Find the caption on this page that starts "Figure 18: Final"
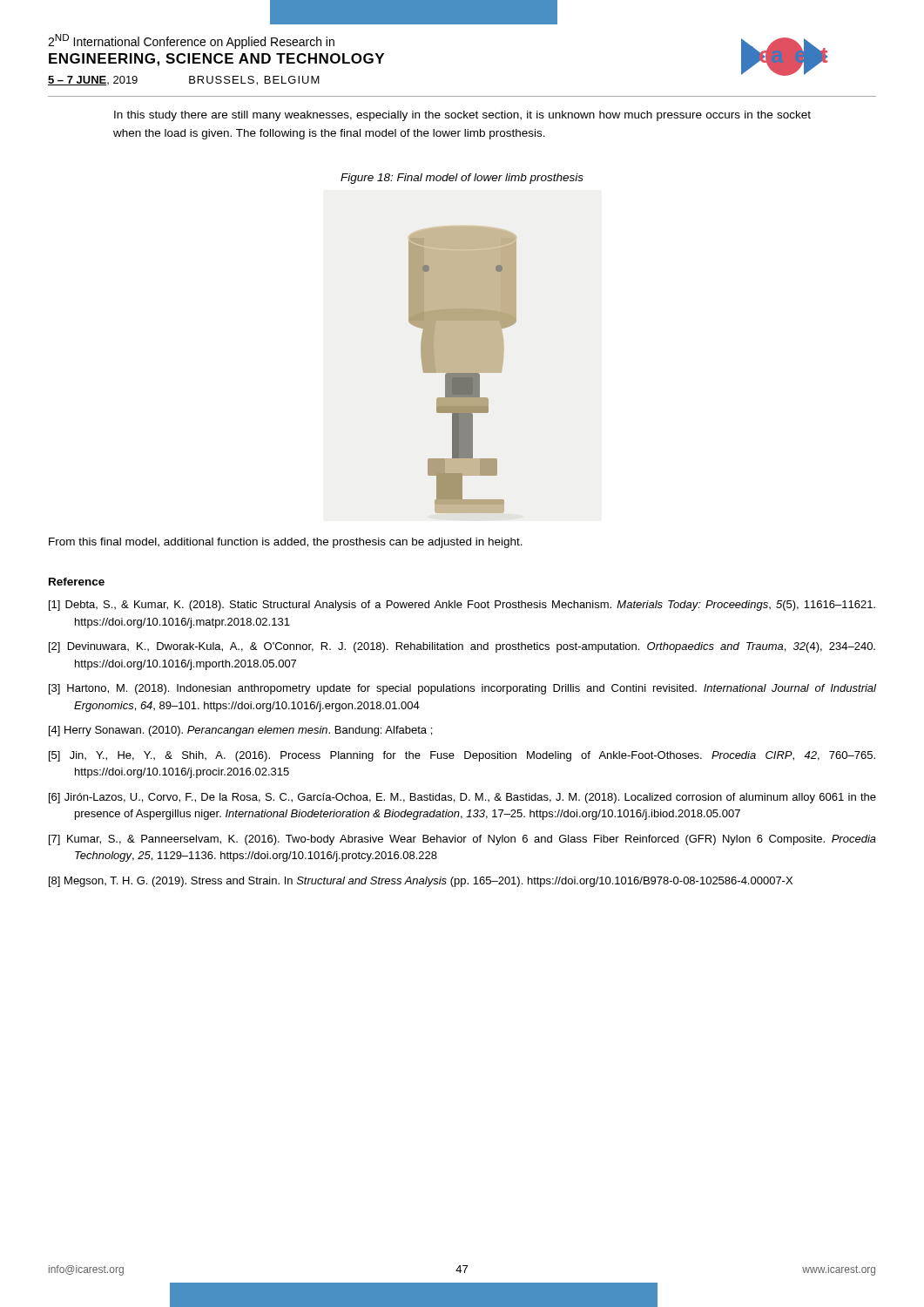 (x=462, y=177)
